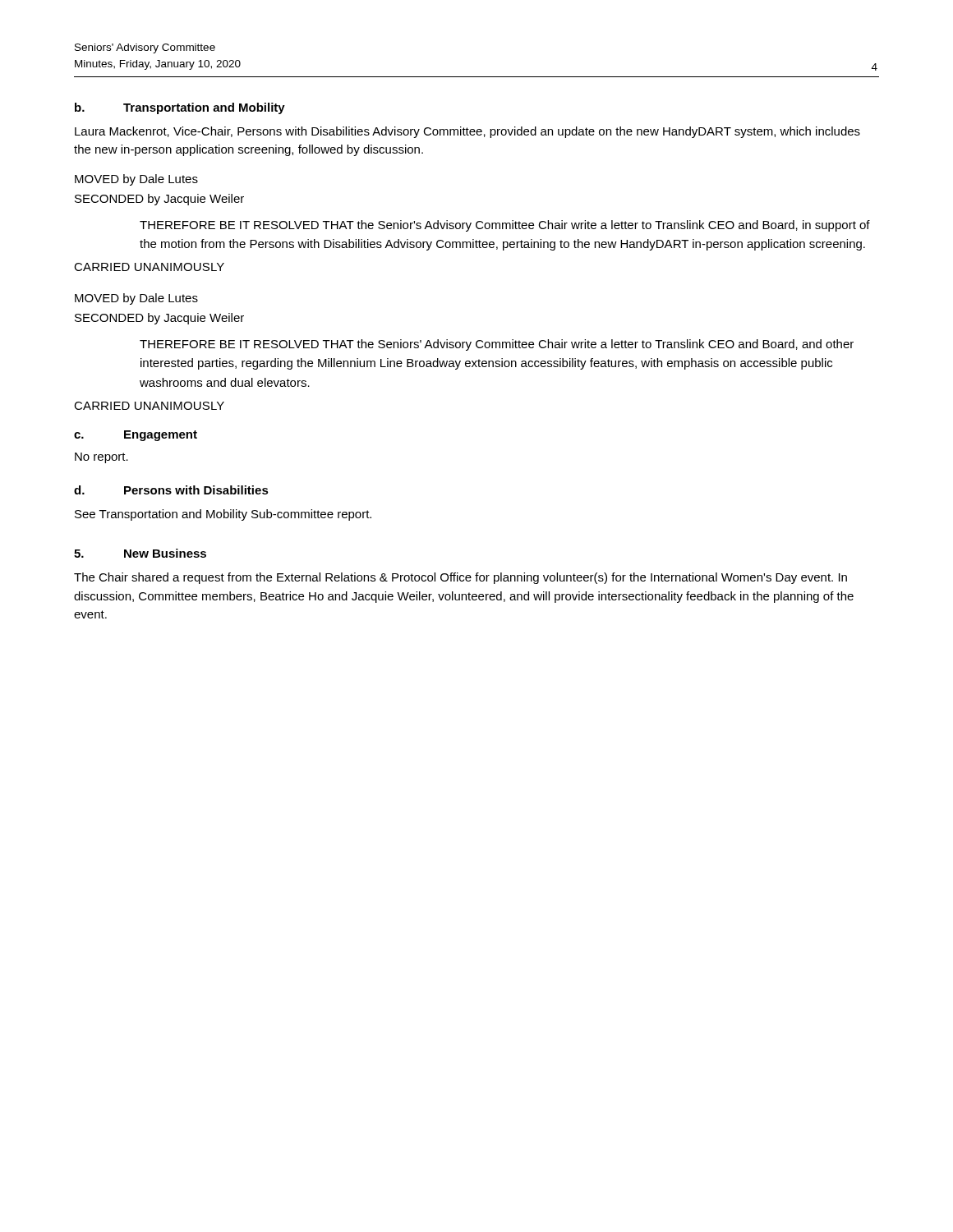Viewport: 953px width, 1232px height.
Task: Select the block starting "THEREFORE BE IT RESOLVED THAT the Seniors' Advisory"
Action: [x=497, y=363]
